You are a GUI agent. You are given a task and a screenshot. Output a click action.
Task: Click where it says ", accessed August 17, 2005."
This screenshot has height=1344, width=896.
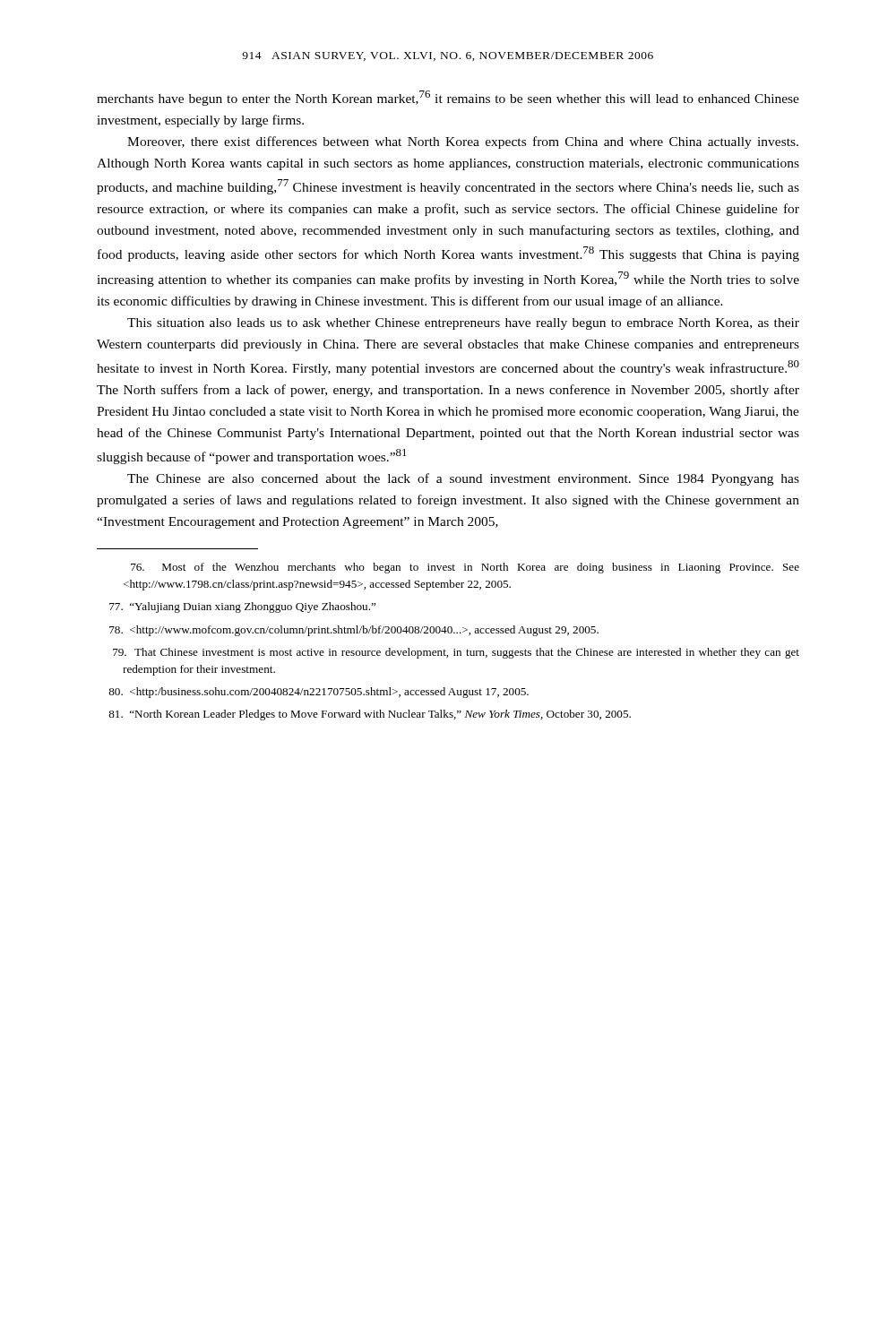(313, 691)
